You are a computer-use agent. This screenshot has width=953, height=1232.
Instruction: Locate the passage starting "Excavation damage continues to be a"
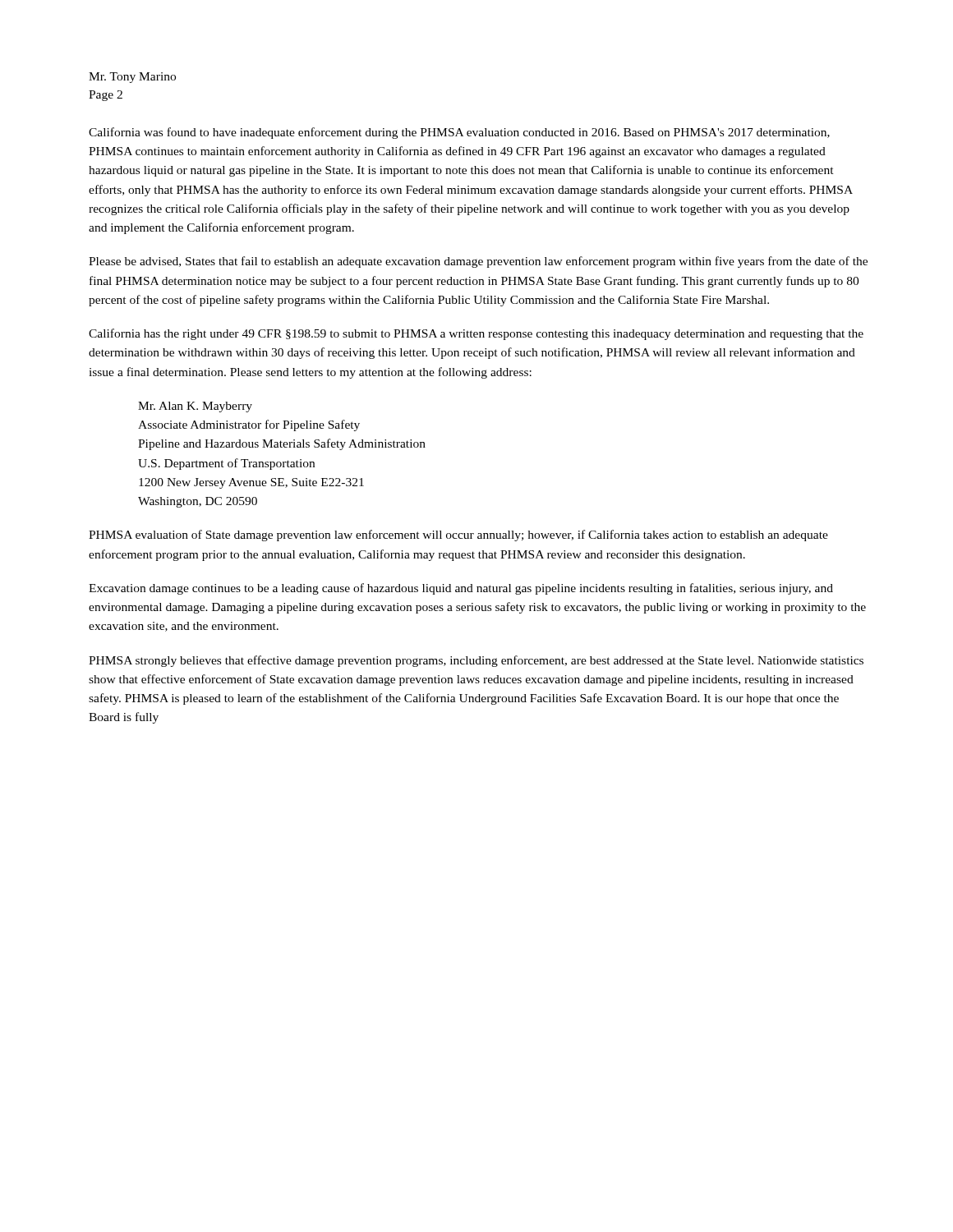coord(477,607)
